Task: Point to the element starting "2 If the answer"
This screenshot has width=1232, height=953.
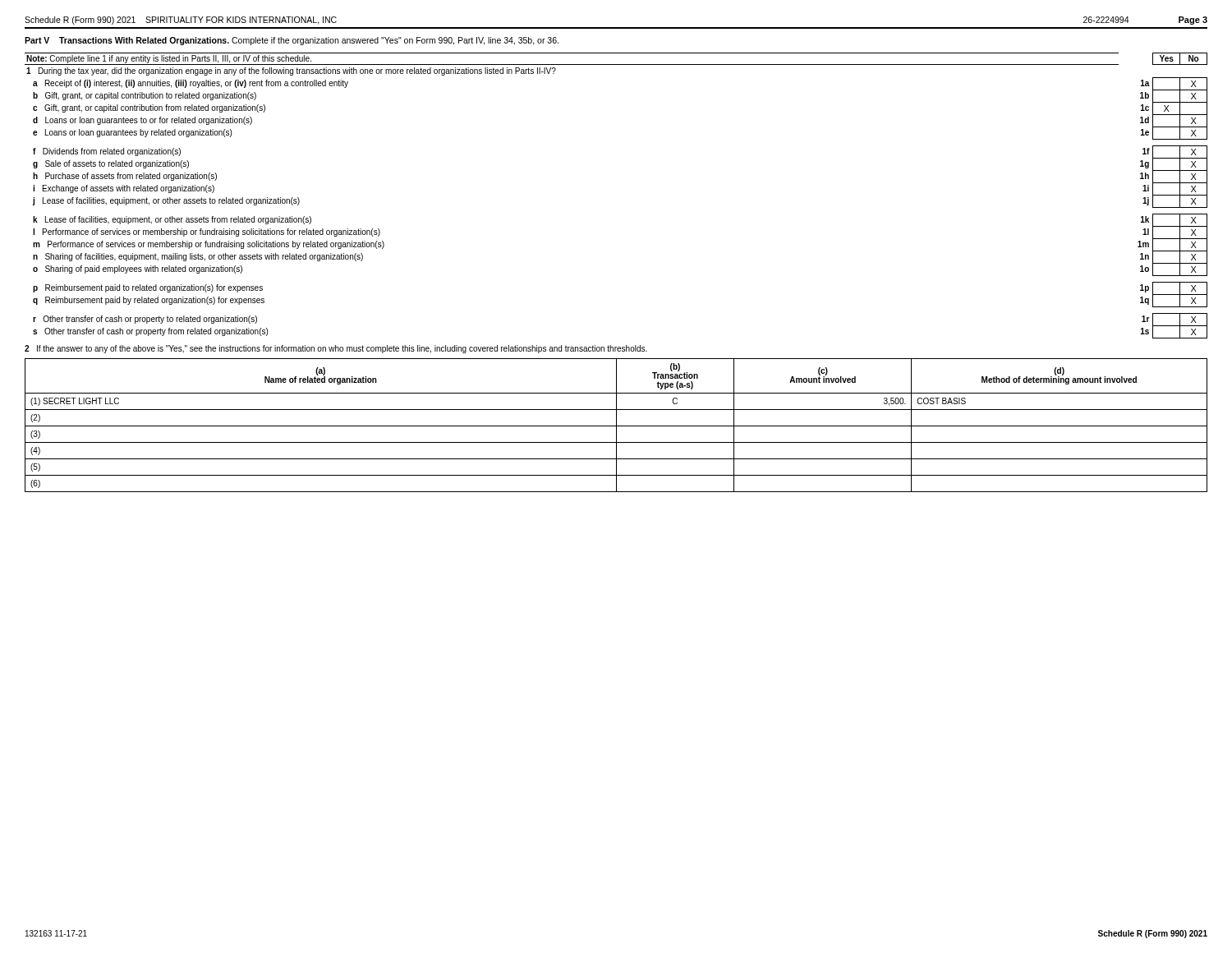Action: point(336,348)
